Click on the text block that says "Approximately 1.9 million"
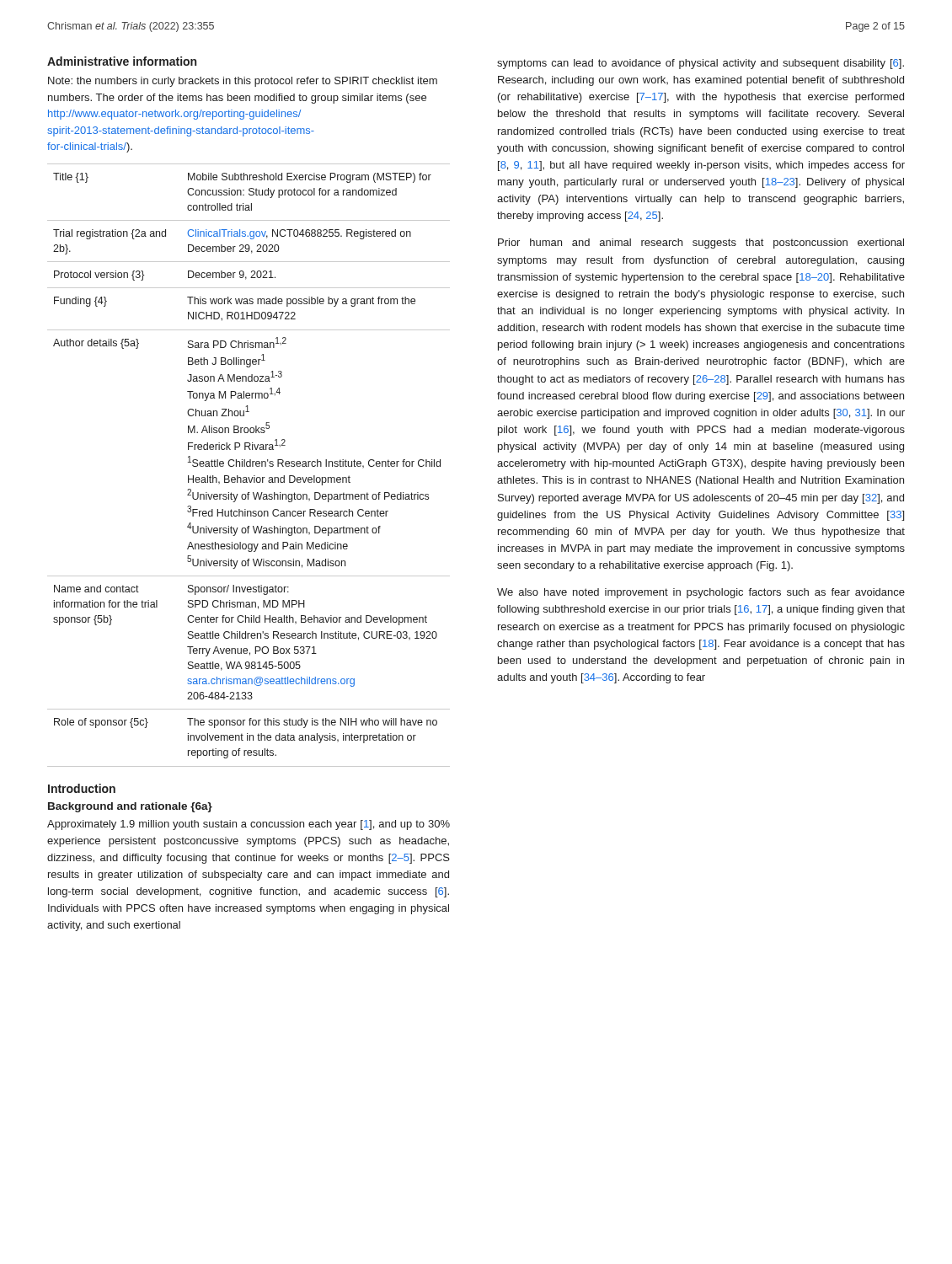 249,874
